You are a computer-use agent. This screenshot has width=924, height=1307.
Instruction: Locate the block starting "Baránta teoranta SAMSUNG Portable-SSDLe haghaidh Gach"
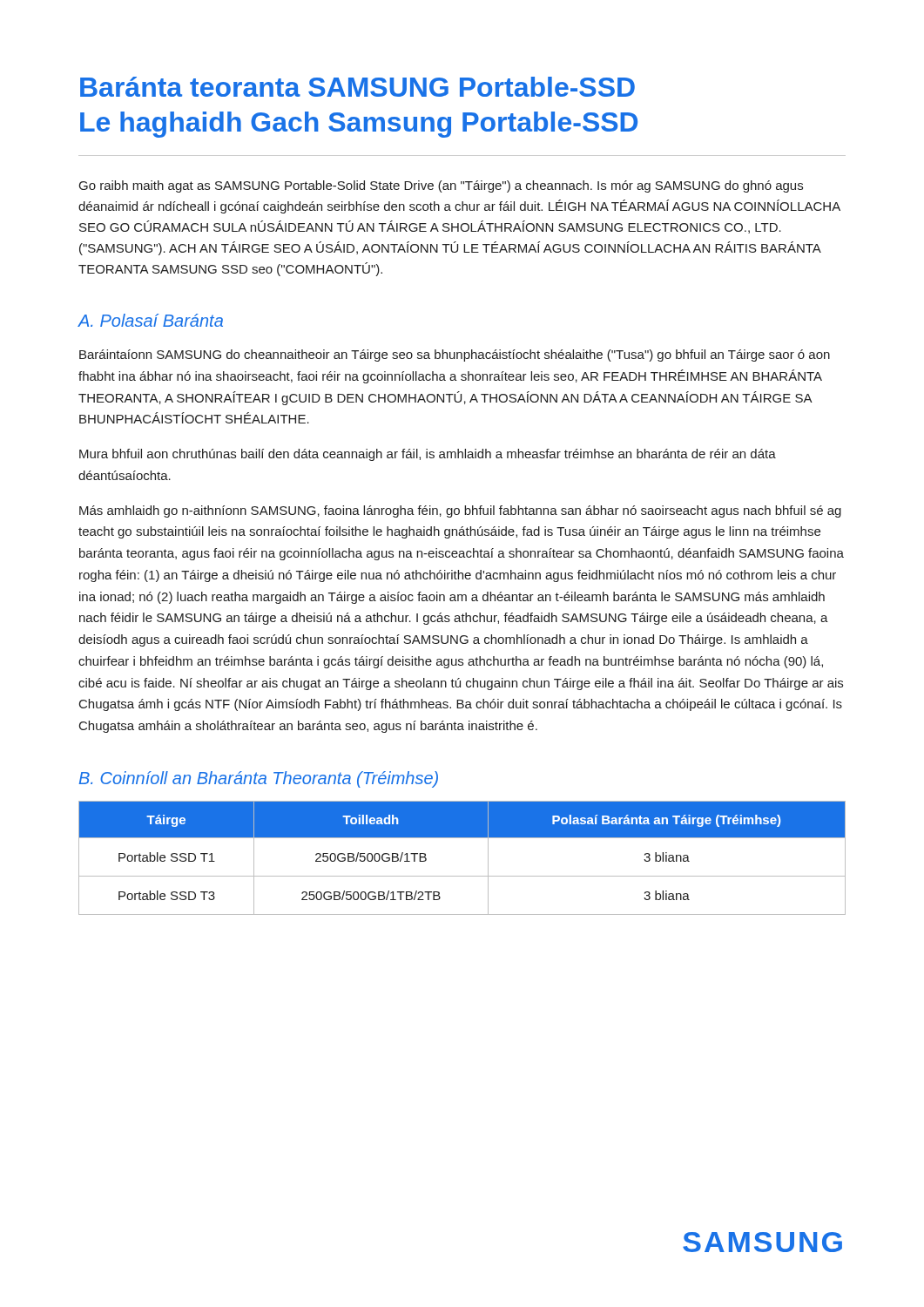pyautogui.click(x=462, y=105)
